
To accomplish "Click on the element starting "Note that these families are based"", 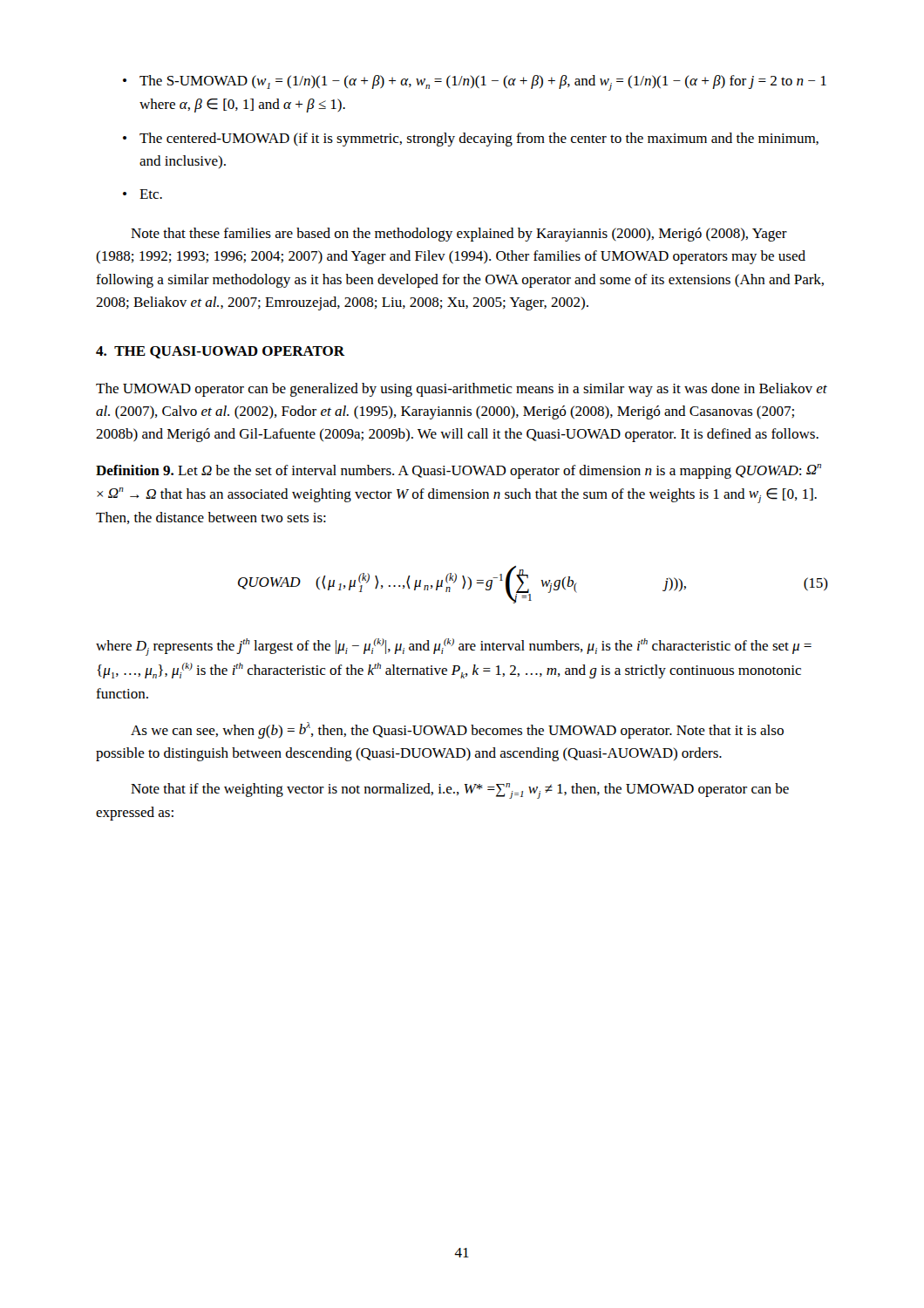I will pyautogui.click(x=460, y=268).
